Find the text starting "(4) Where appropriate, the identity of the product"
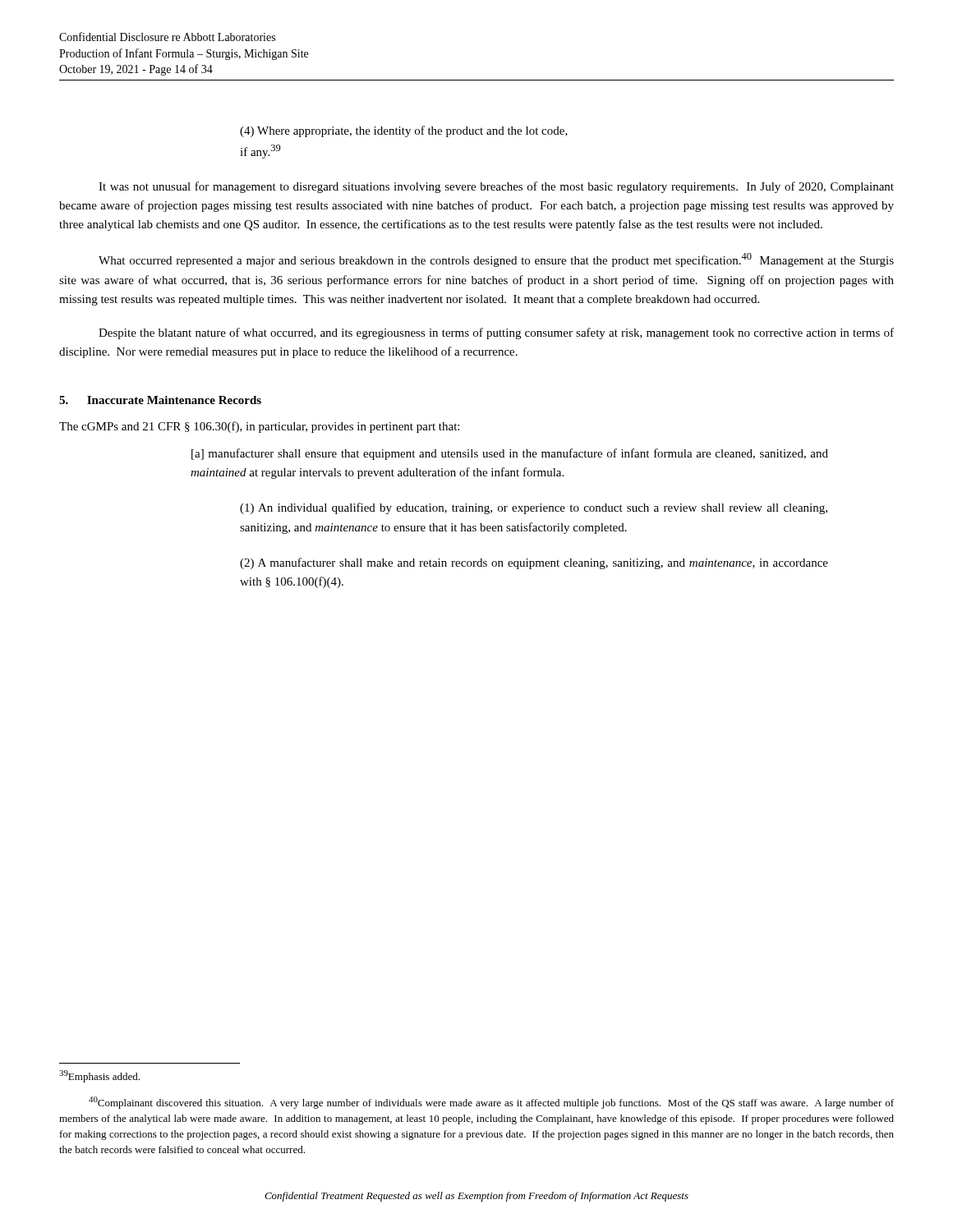This screenshot has height=1232, width=953. [404, 141]
